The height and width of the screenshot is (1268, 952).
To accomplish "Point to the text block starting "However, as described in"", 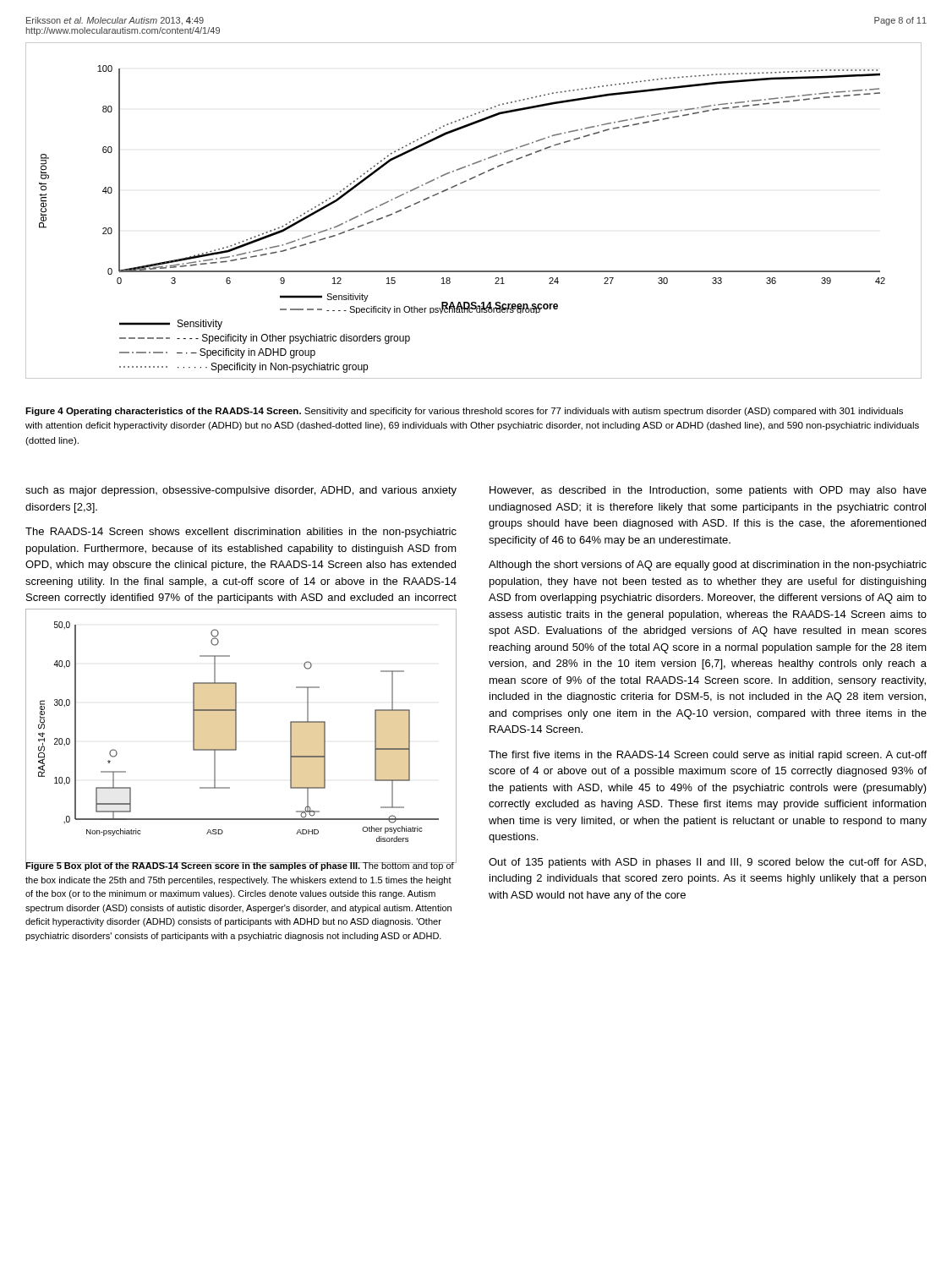I will (x=708, y=692).
